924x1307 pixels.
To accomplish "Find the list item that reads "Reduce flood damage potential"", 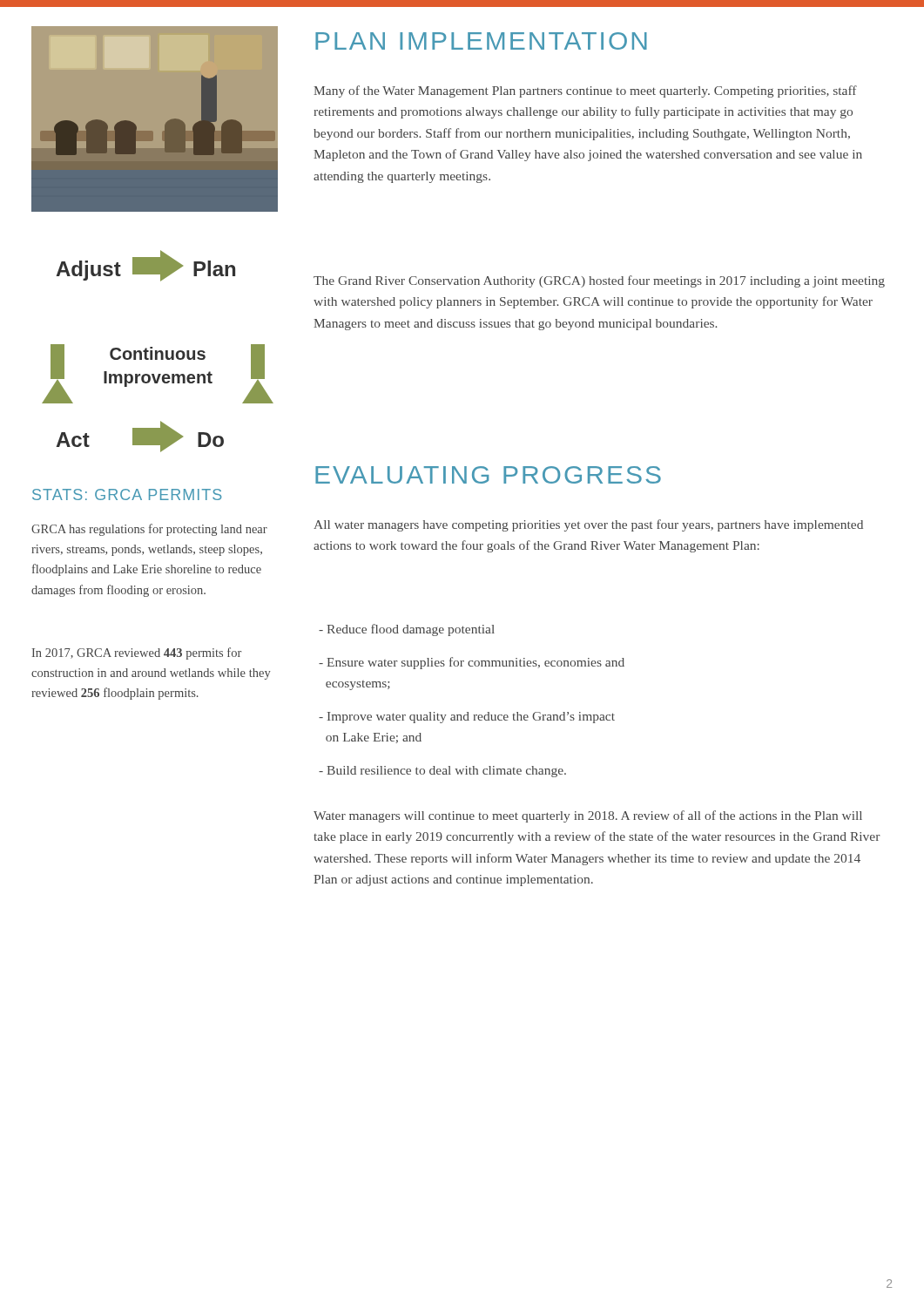I will tap(407, 630).
